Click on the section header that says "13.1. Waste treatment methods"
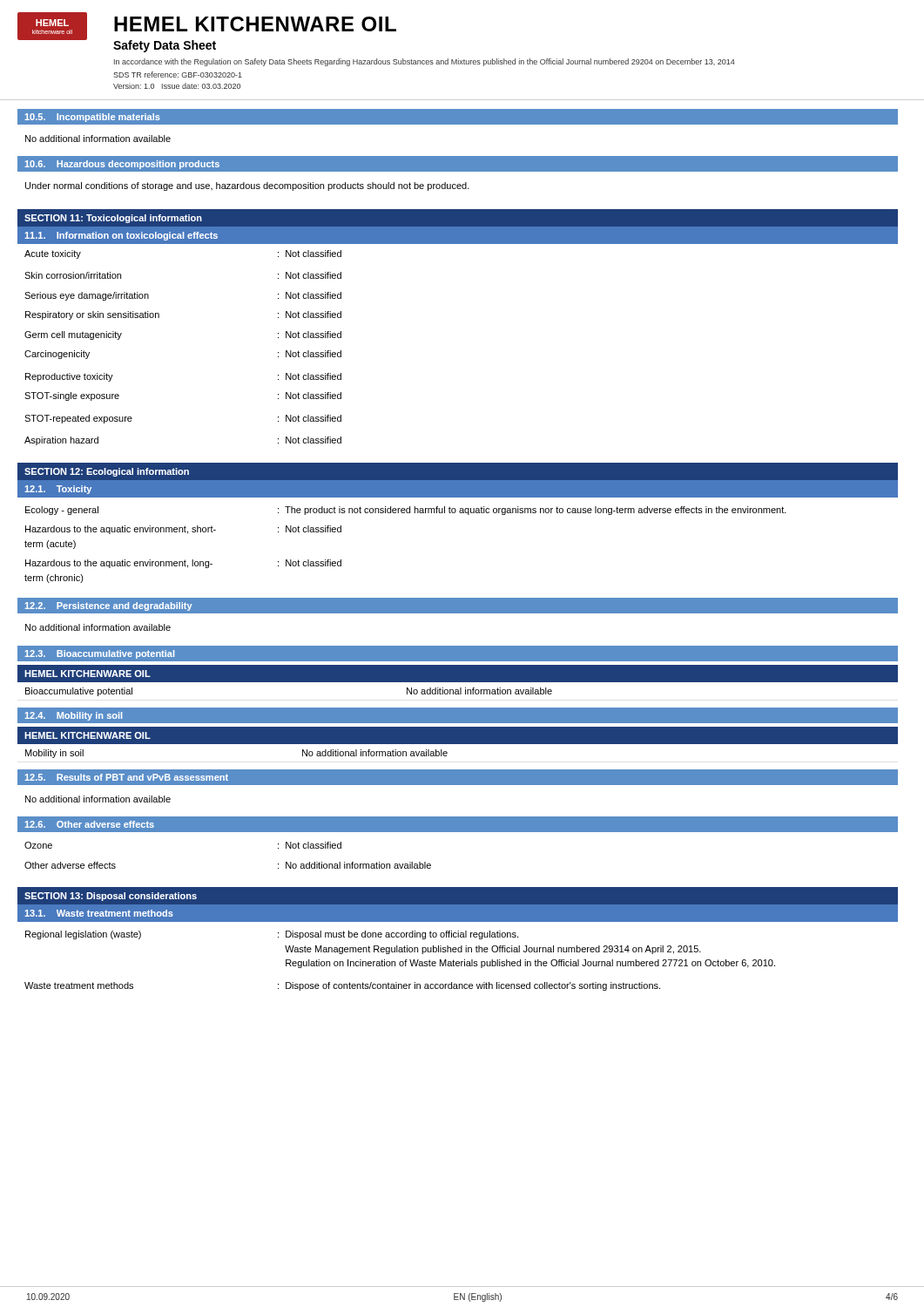The height and width of the screenshot is (1307, 924). (x=99, y=913)
